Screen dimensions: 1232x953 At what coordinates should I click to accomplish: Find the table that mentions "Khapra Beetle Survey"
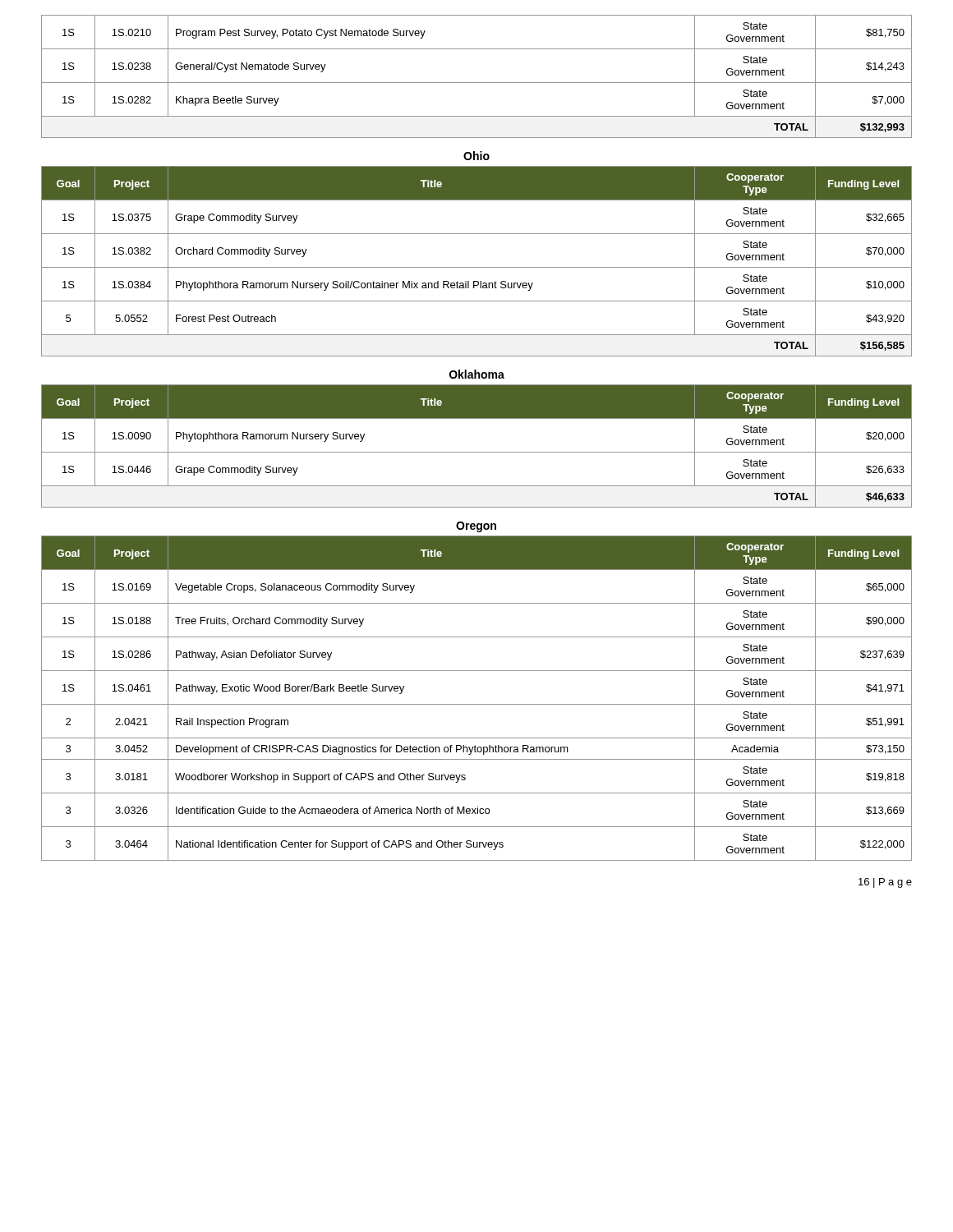[x=476, y=76]
